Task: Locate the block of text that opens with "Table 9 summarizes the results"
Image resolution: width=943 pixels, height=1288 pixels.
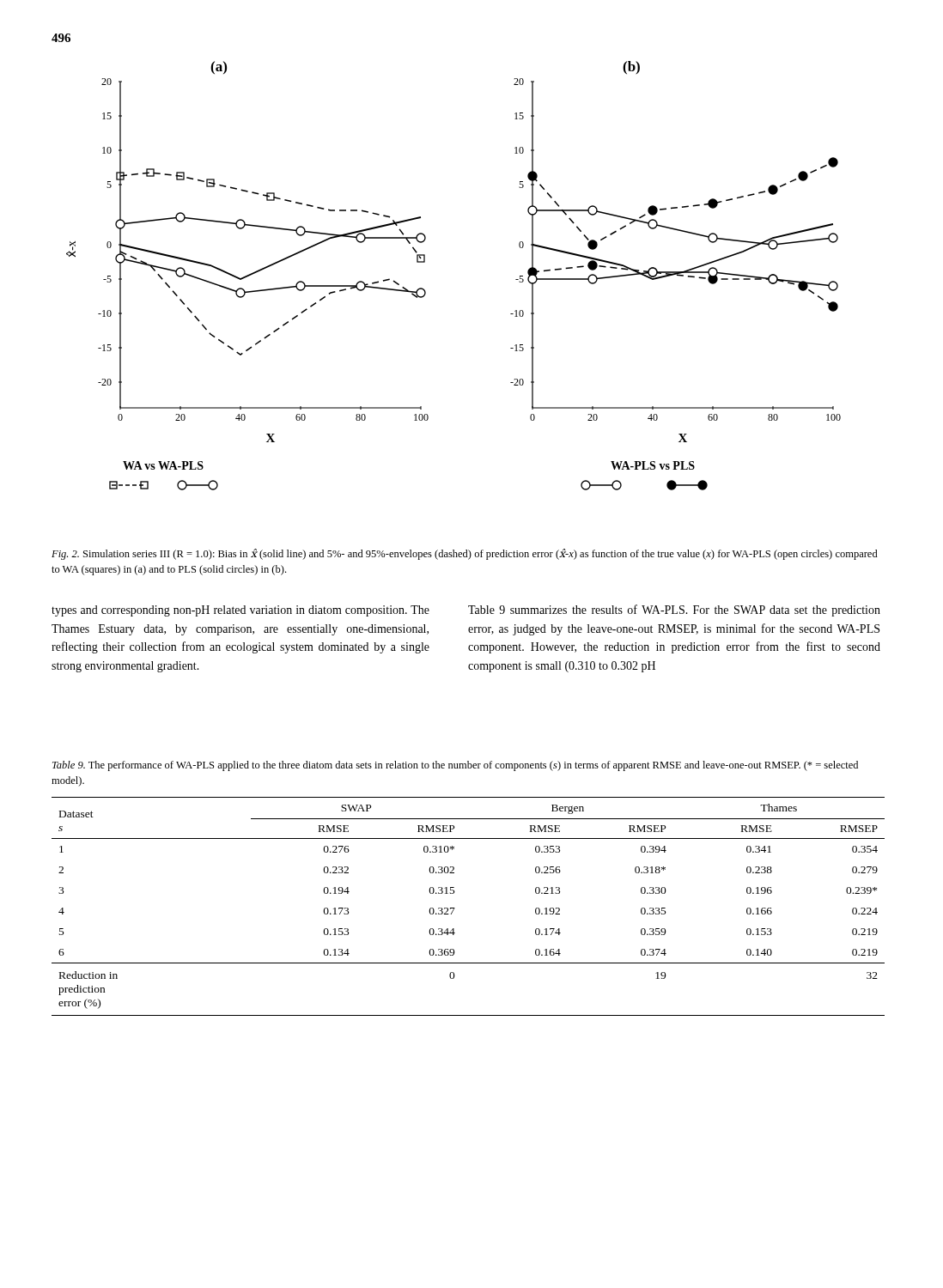Action: point(674,638)
